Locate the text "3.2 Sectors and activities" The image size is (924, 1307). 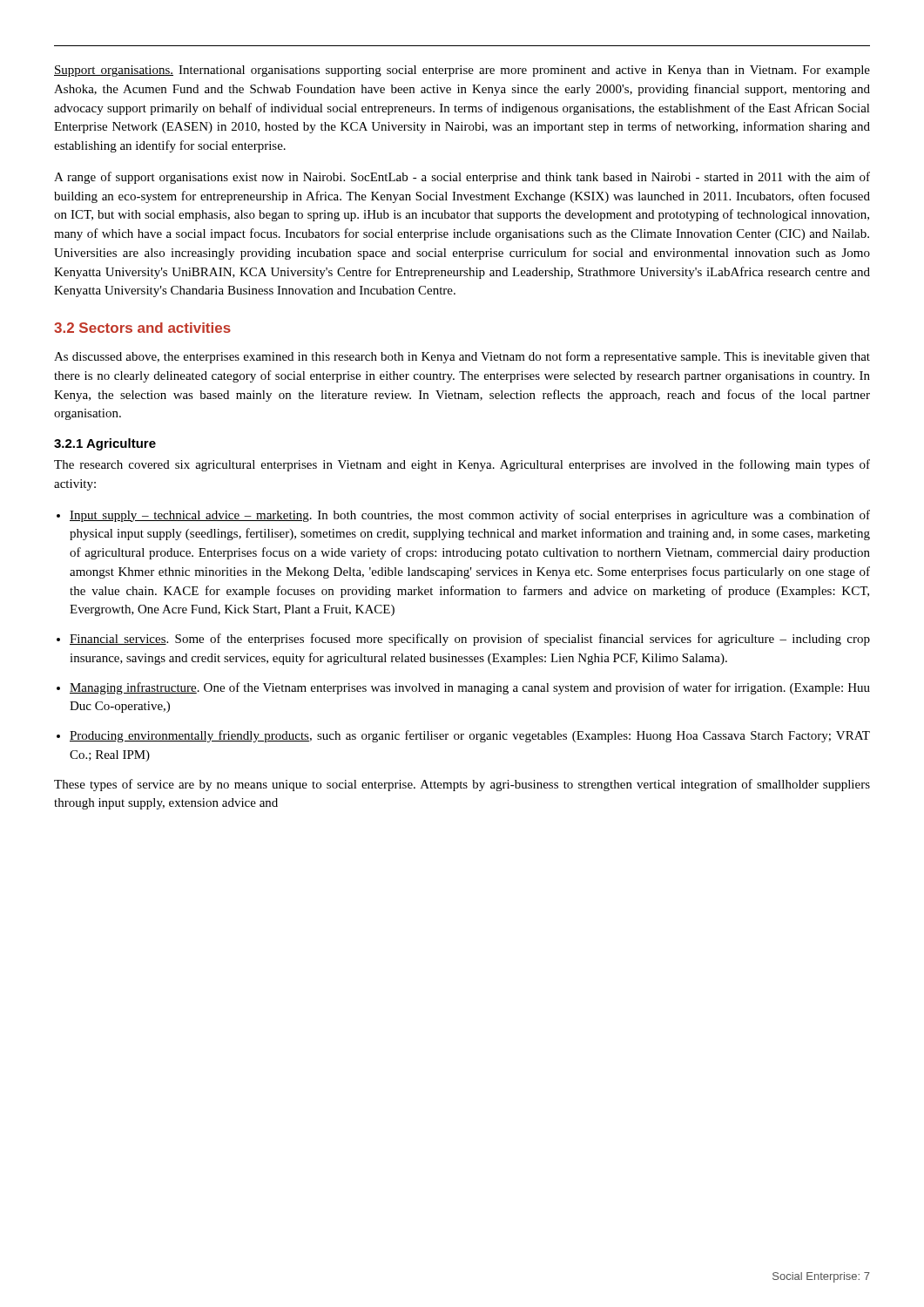pyautogui.click(x=142, y=328)
